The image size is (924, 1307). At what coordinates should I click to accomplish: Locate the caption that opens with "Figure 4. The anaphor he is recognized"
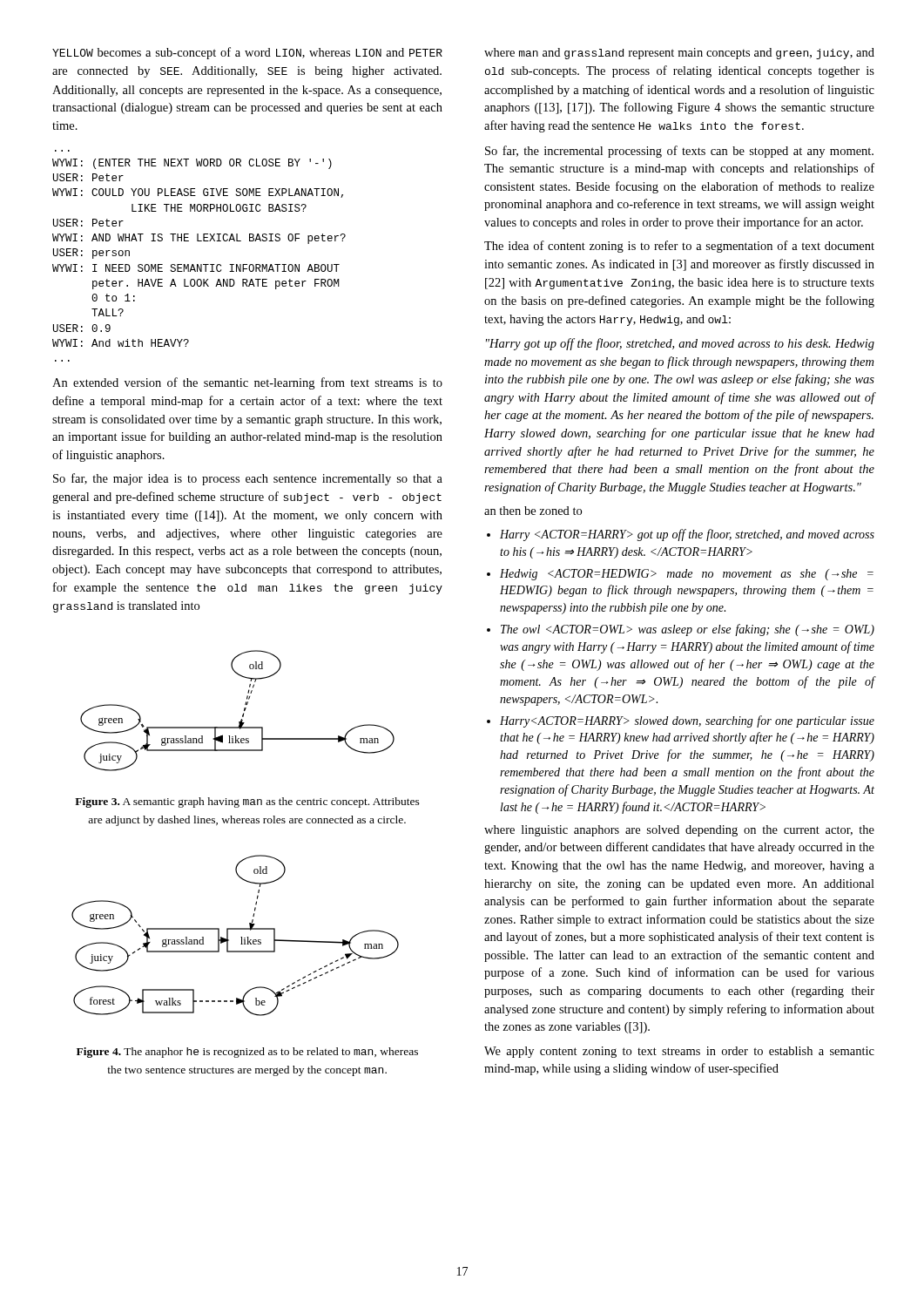247,1061
